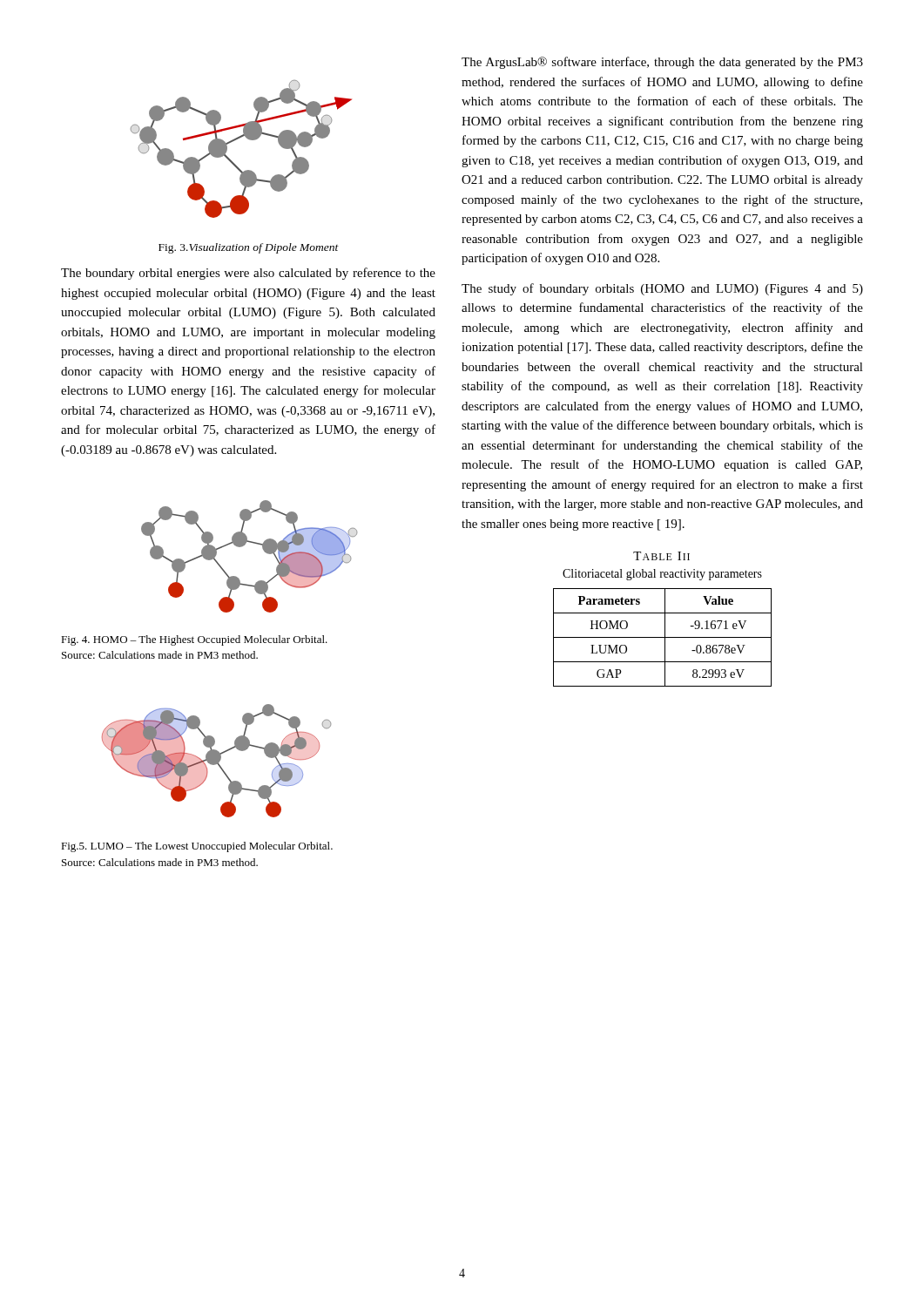
Task: Click on the text starting "The boundary orbital energies were also calculated by"
Action: pyautogui.click(x=248, y=361)
